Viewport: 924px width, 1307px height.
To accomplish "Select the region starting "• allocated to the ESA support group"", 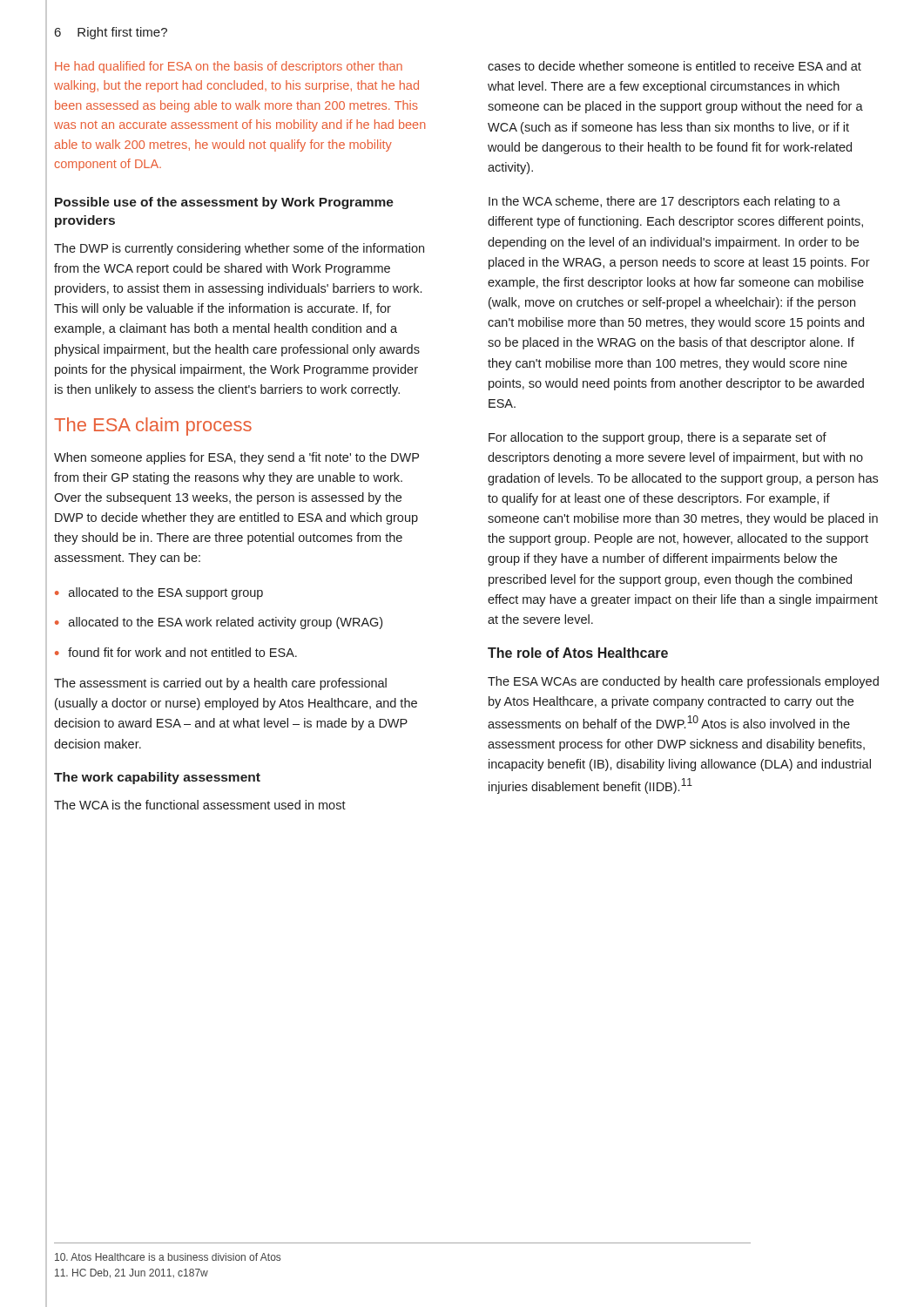I will (x=159, y=594).
